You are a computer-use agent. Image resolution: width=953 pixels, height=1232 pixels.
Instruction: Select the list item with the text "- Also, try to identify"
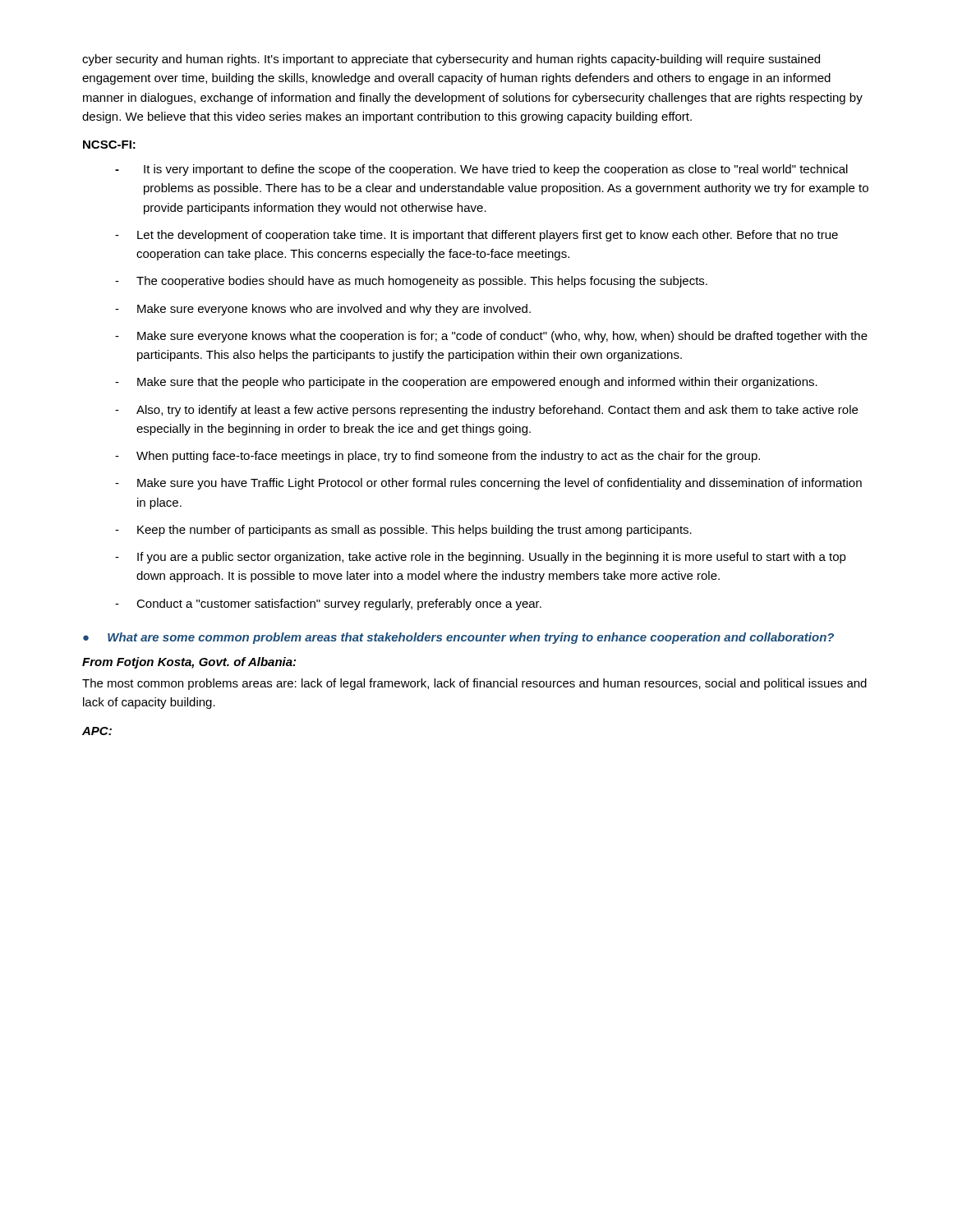coord(493,419)
